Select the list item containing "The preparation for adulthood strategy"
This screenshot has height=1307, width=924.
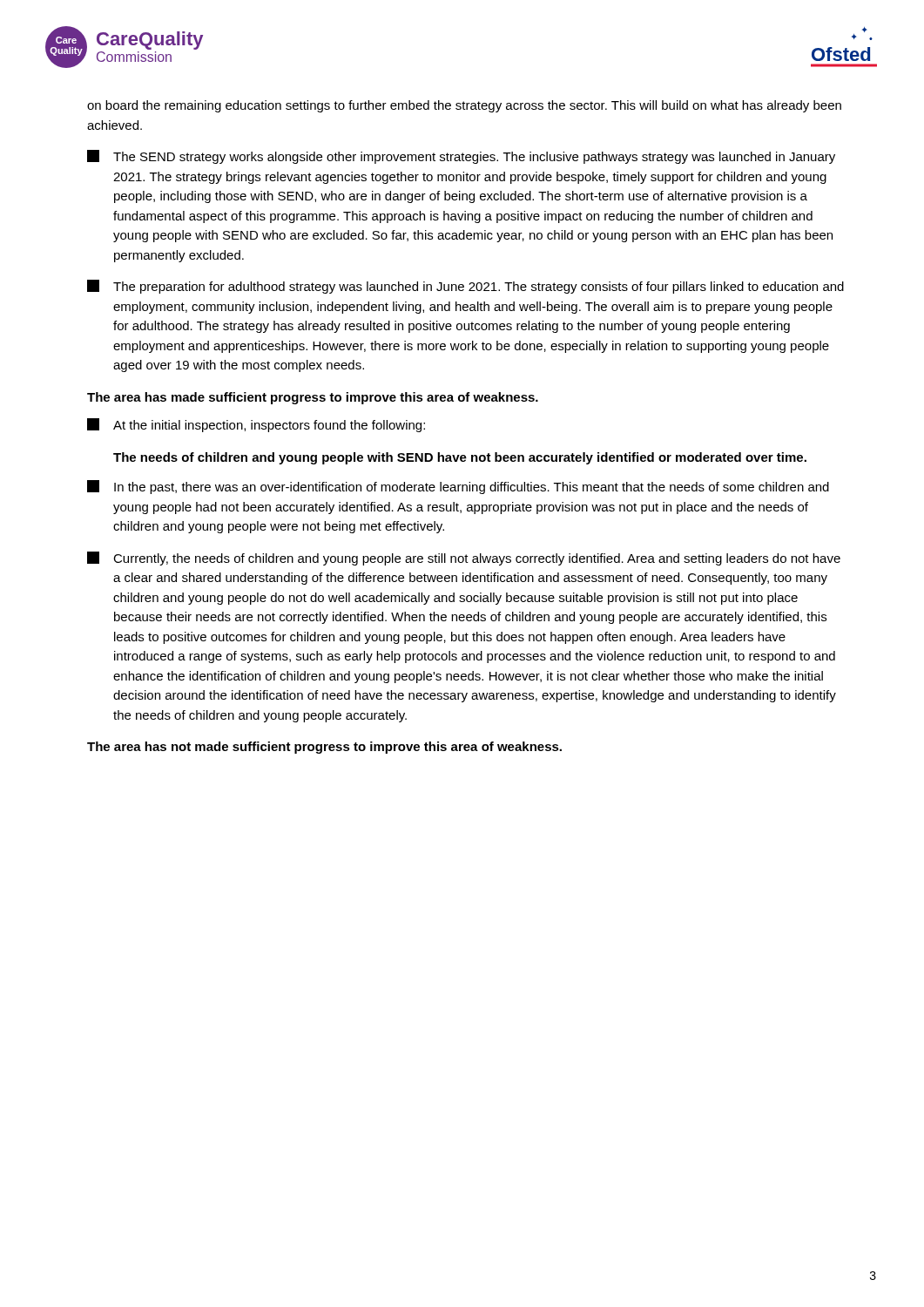pos(466,326)
